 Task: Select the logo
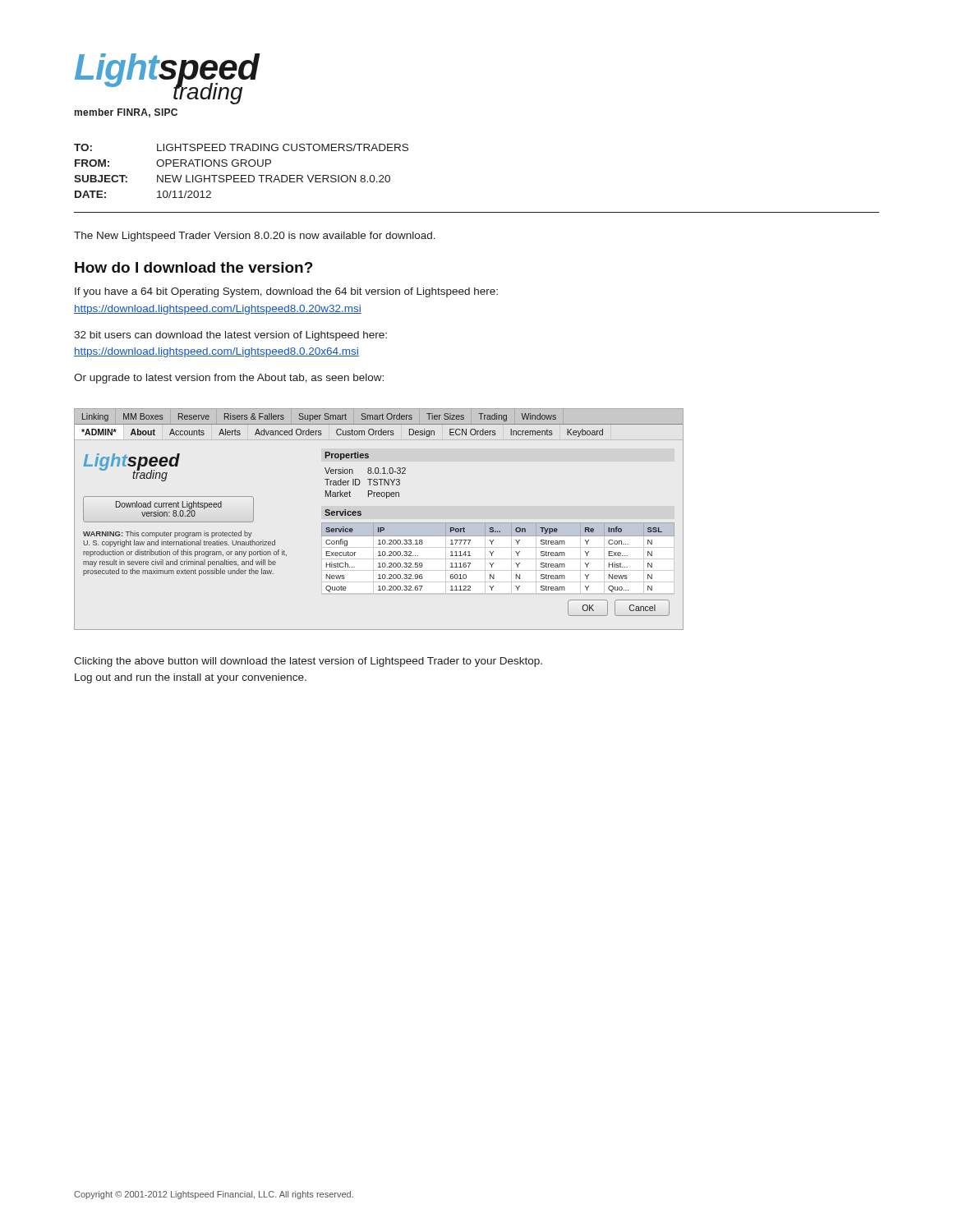[476, 84]
